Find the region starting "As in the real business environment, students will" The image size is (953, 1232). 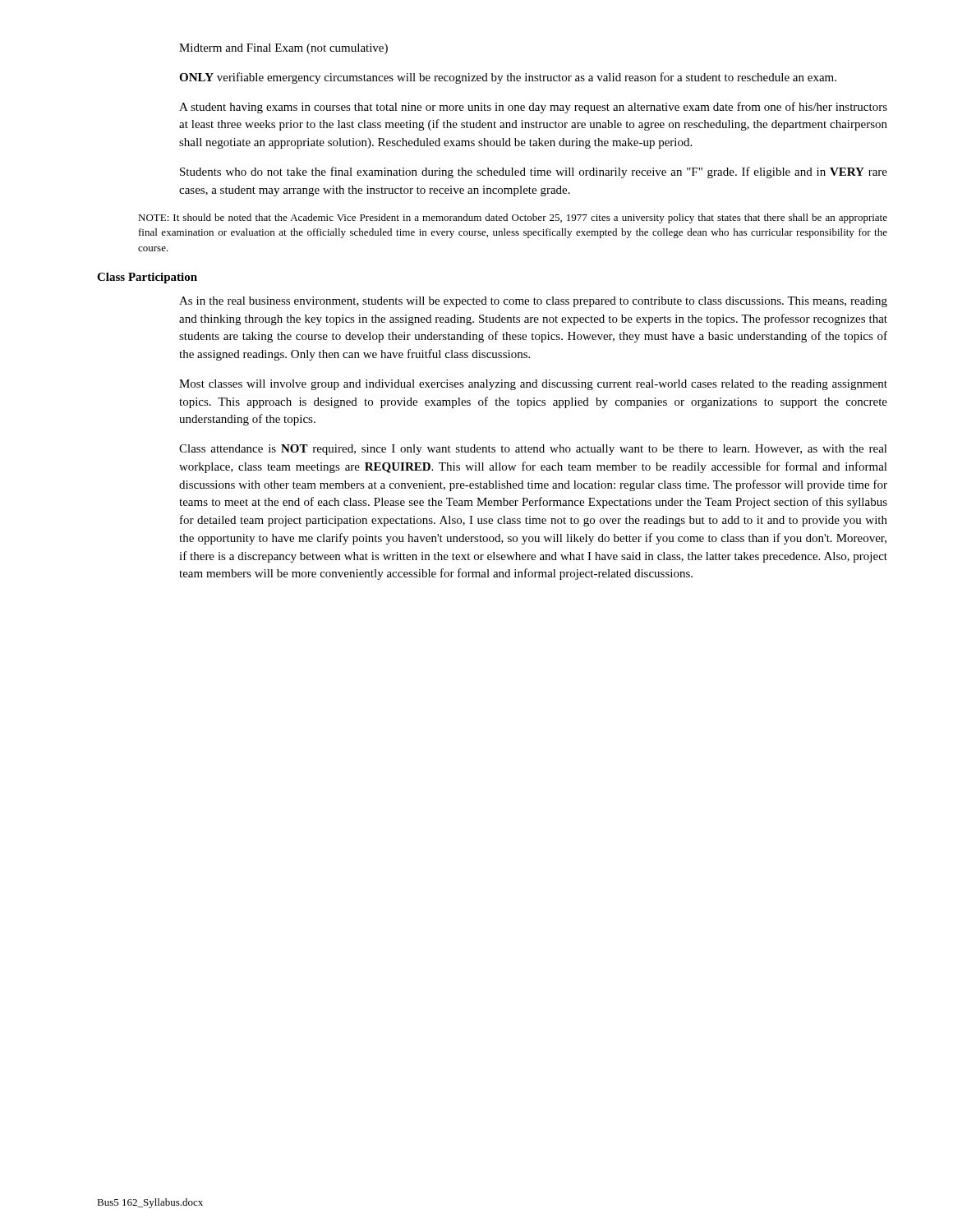coord(533,327)
